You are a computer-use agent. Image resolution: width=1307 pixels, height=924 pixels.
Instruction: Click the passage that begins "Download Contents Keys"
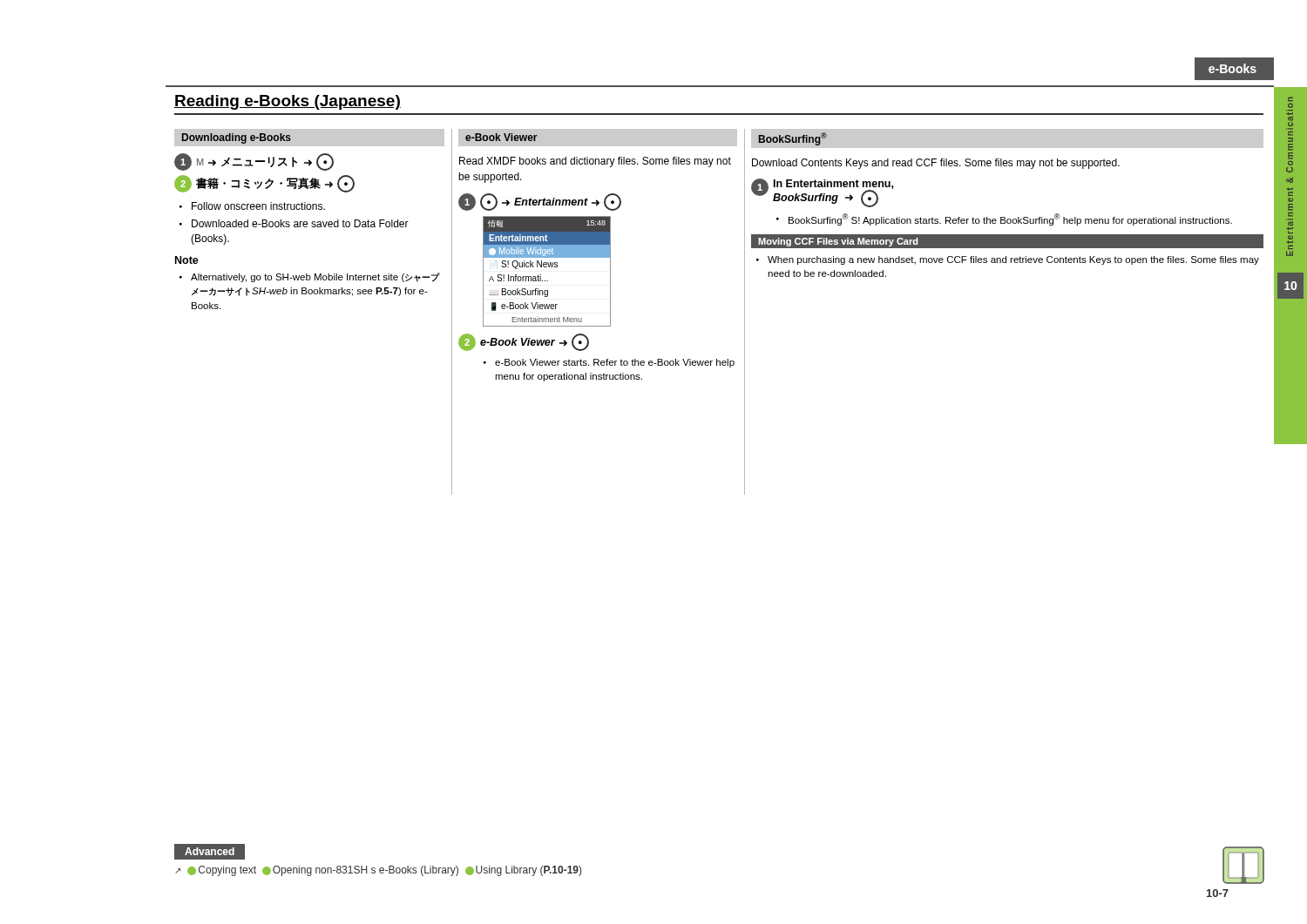pyautogui.click(x=936, y=163)
